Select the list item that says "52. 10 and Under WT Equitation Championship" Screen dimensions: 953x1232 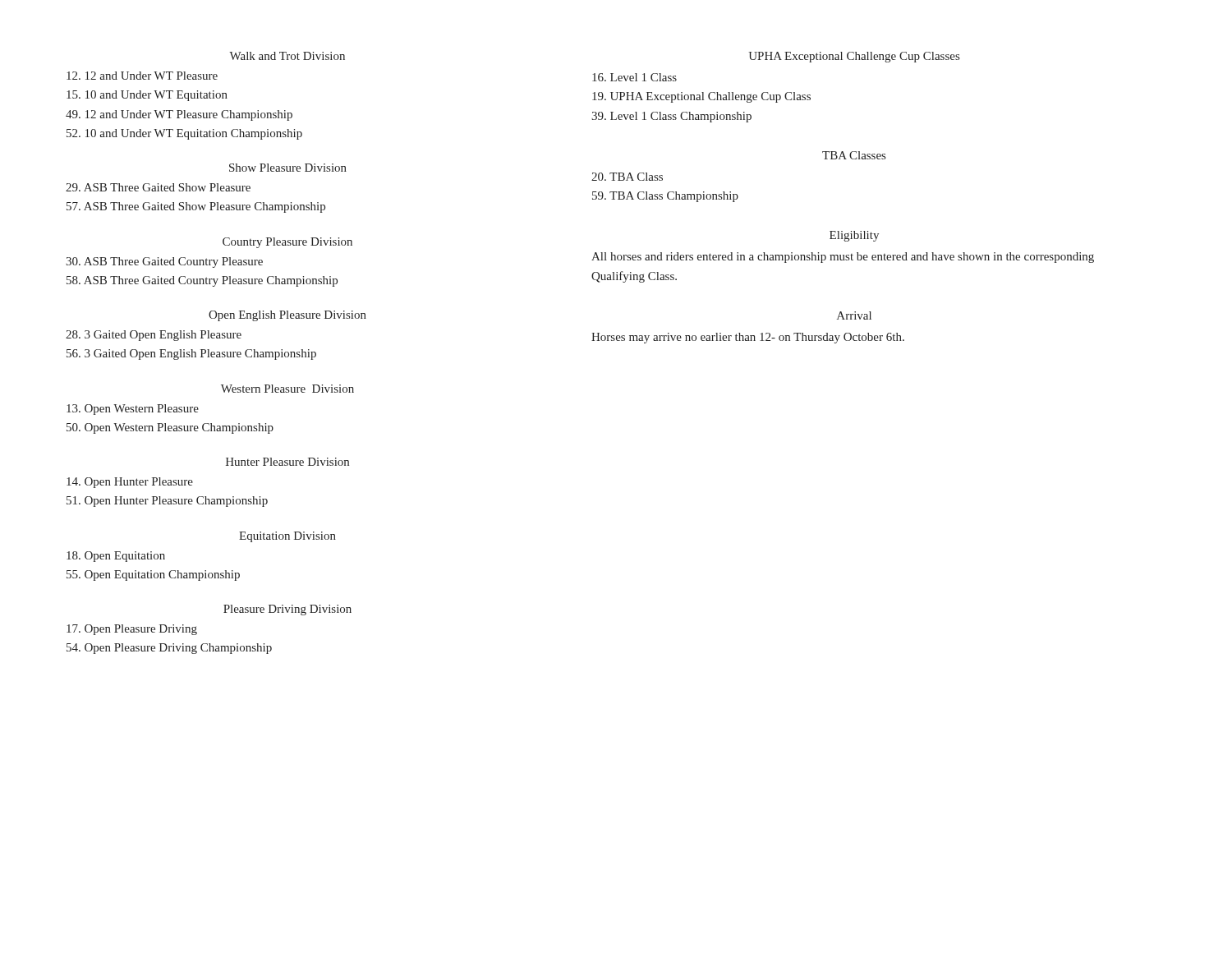pyautogui.click(x=184, y=133)
